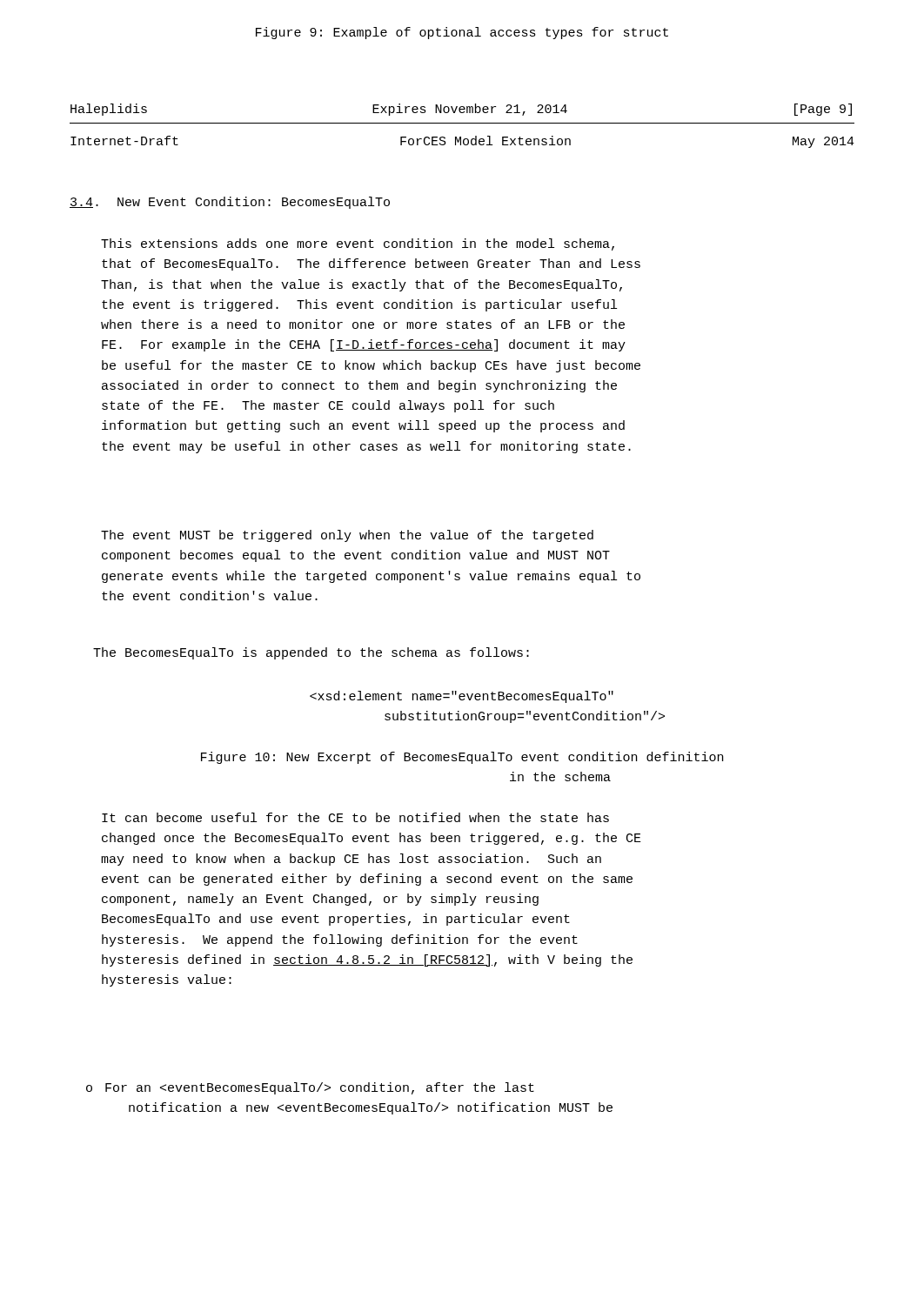Click on the section header with the text "3.4. New Event"

click(230, 203)
